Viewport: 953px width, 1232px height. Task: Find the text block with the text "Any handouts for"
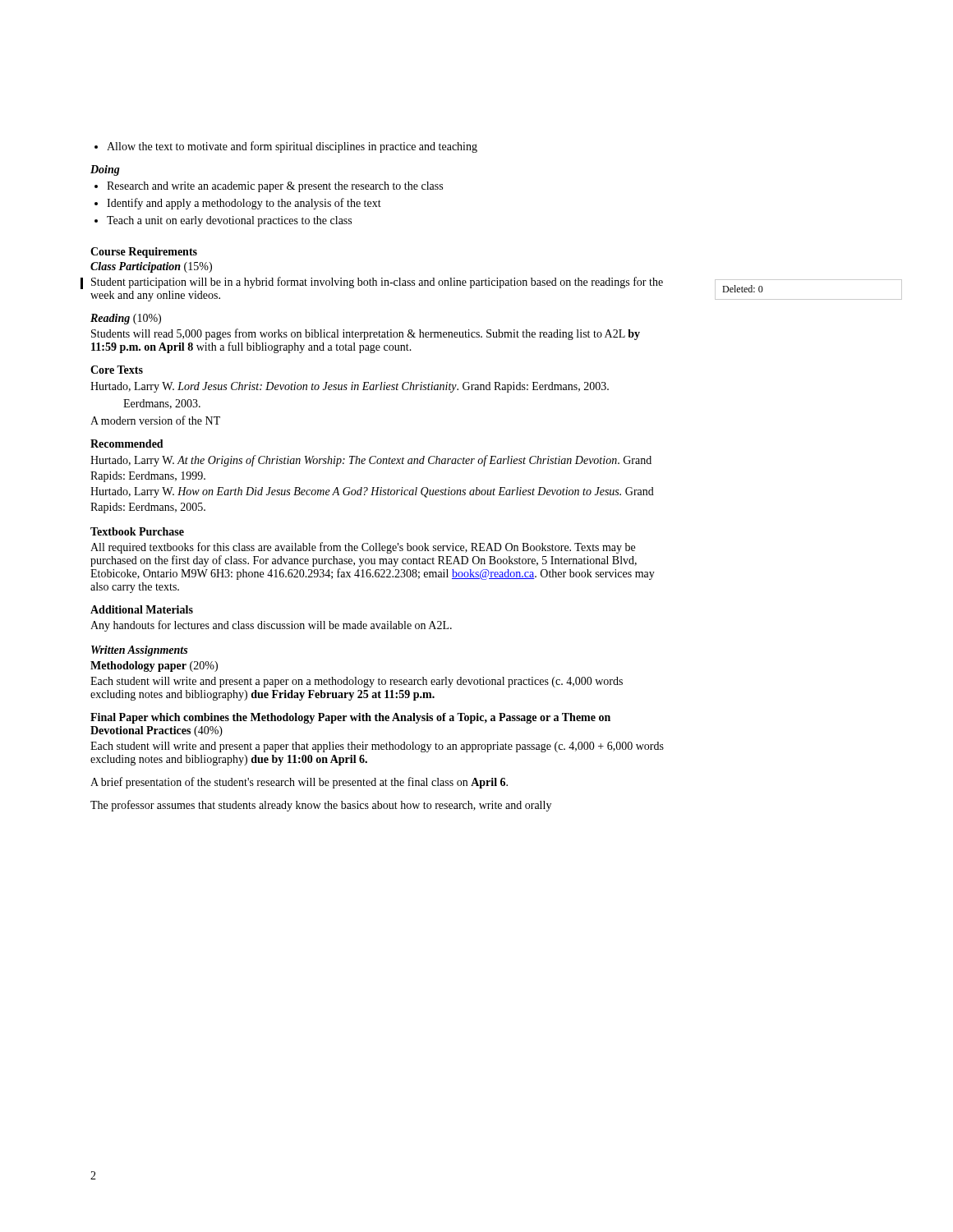[271, 625]
